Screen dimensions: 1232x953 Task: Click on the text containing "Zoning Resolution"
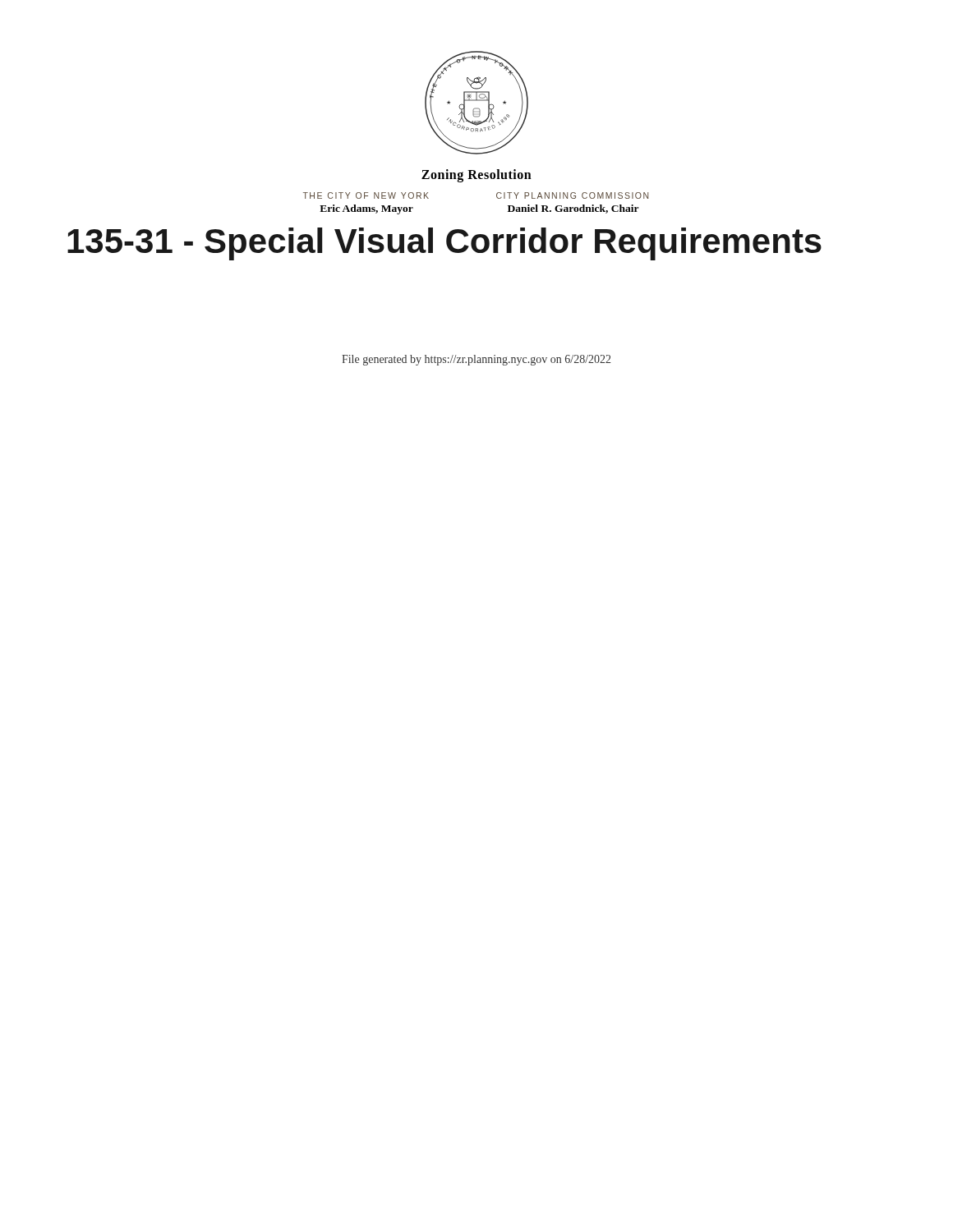pyautogui.click(x=476, y=175)
